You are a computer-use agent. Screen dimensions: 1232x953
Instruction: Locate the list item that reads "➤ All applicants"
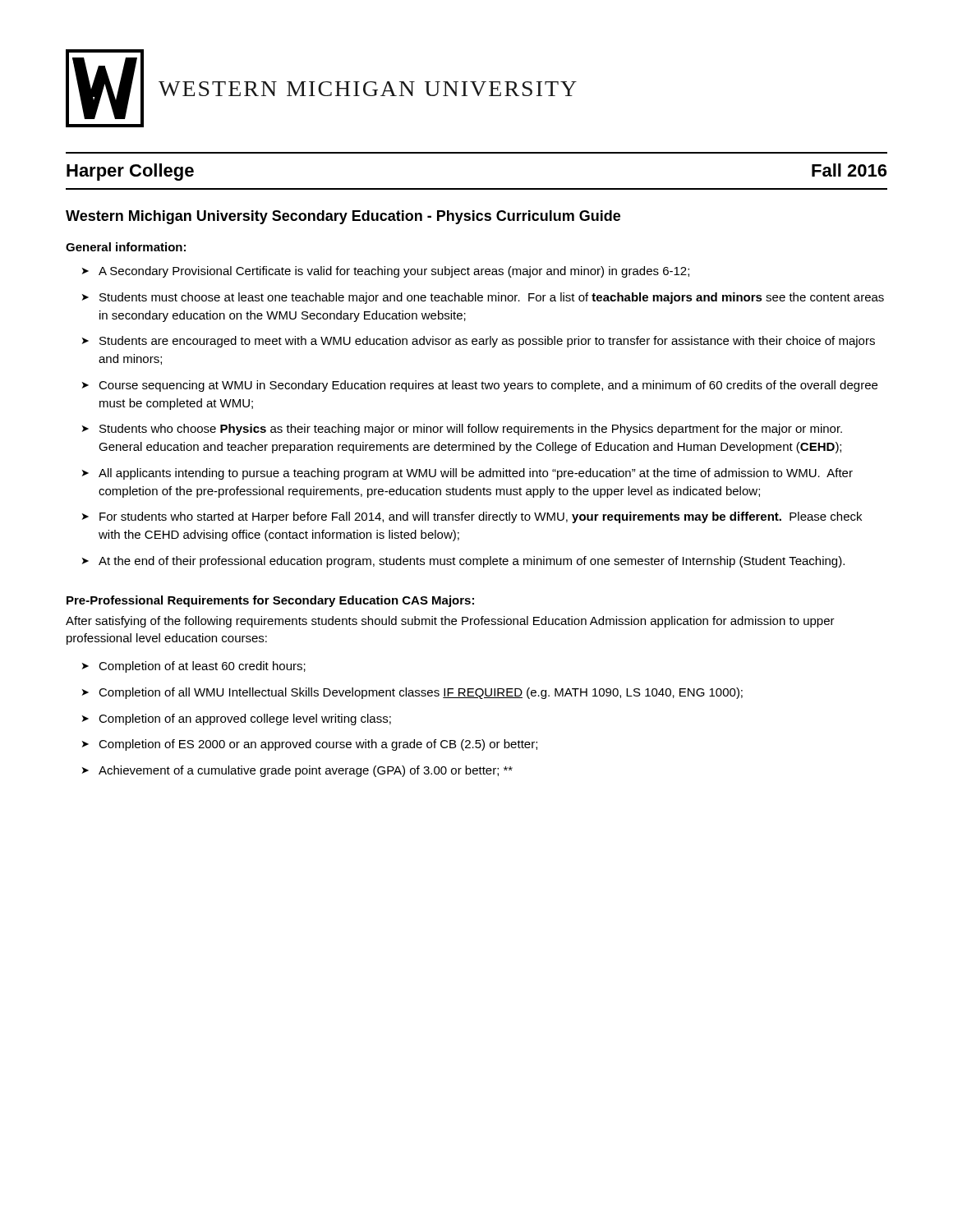476,482
